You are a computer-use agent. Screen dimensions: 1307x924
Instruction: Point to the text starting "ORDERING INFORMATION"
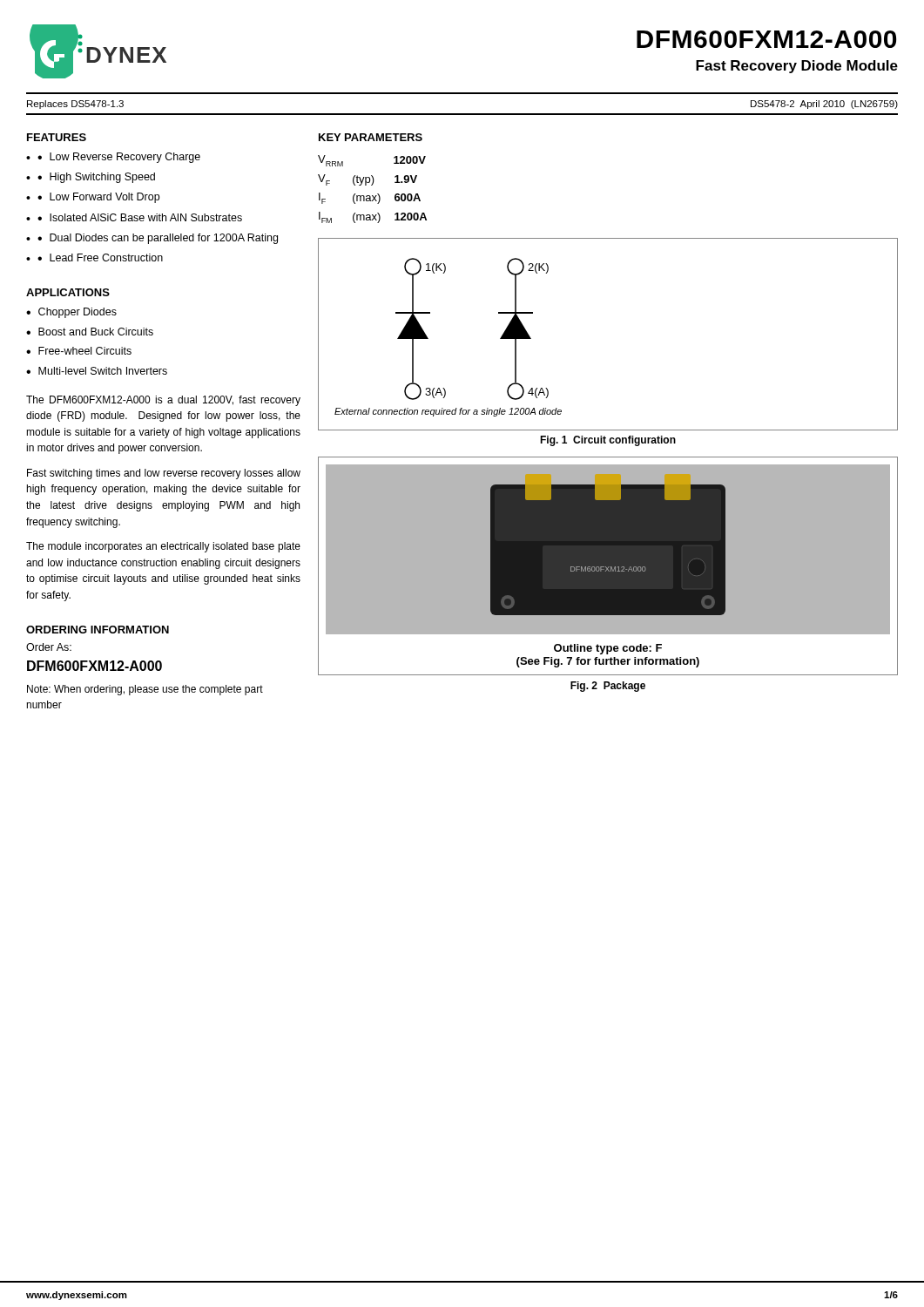[98, 629]
